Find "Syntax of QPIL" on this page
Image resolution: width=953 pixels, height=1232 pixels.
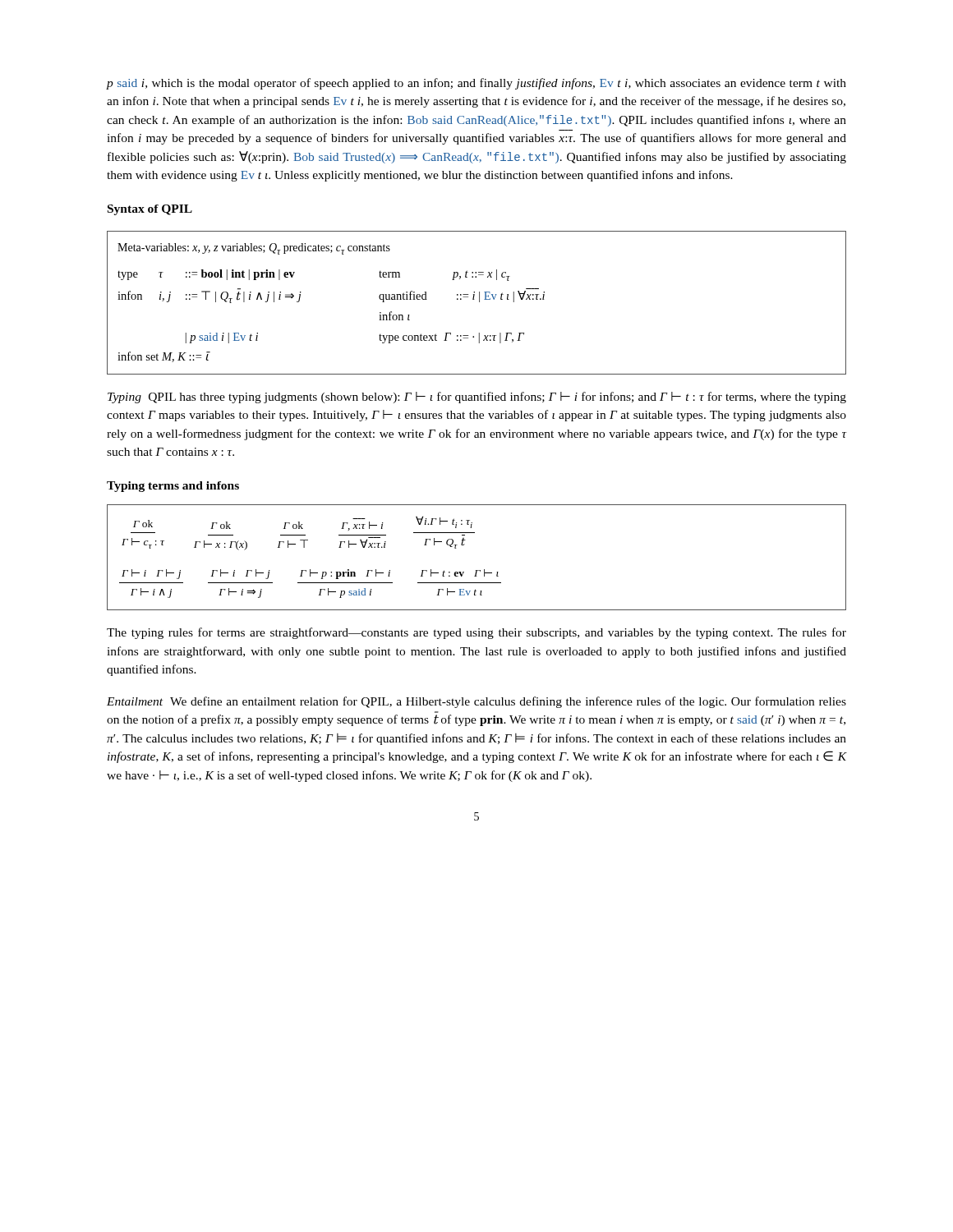tap(150, 208)
